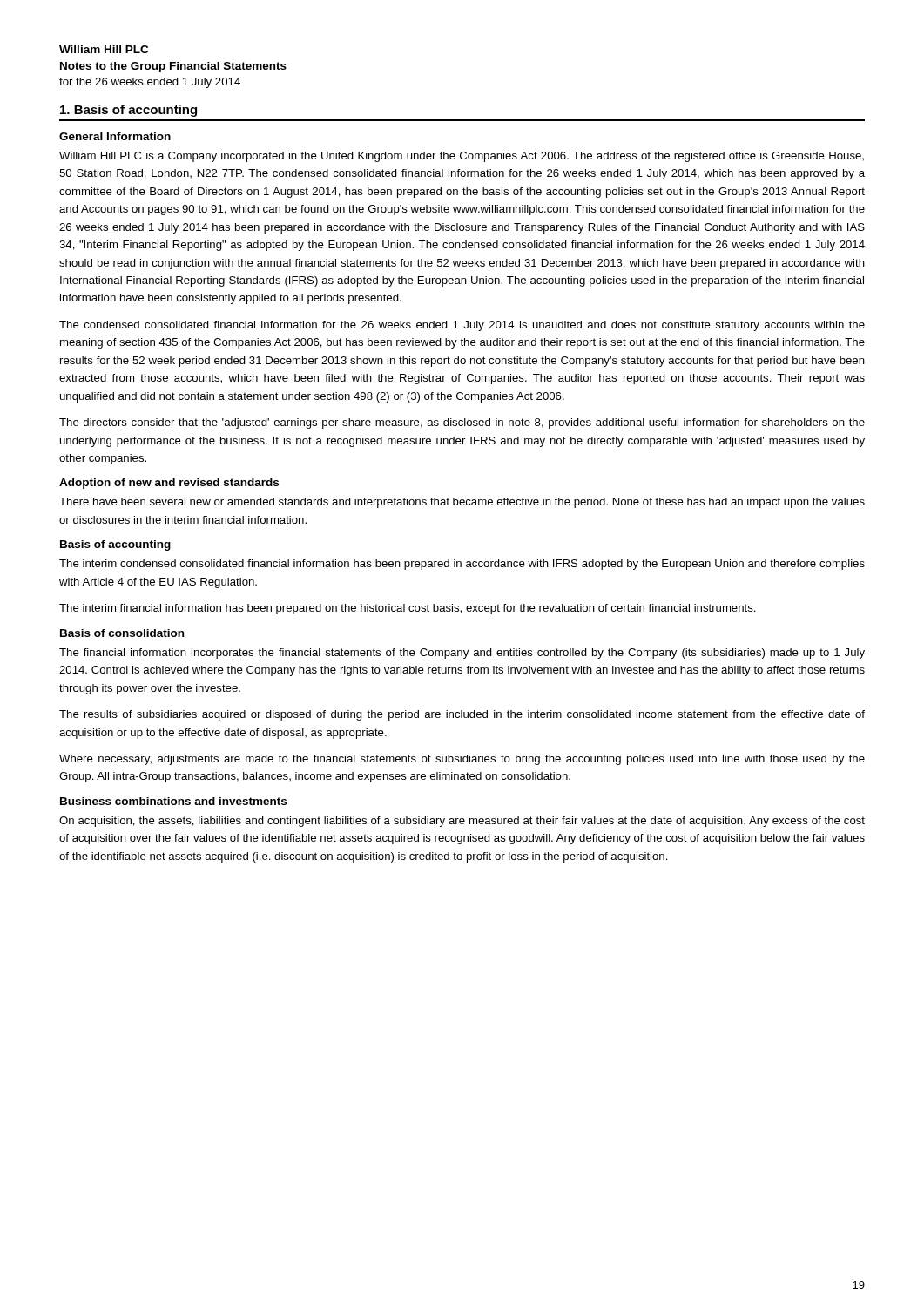Locate the text block with the text "The directors consider that the 'adjusted' earnings per"
The width and height of the screenshot is (924, 1307).
[462, 440]
